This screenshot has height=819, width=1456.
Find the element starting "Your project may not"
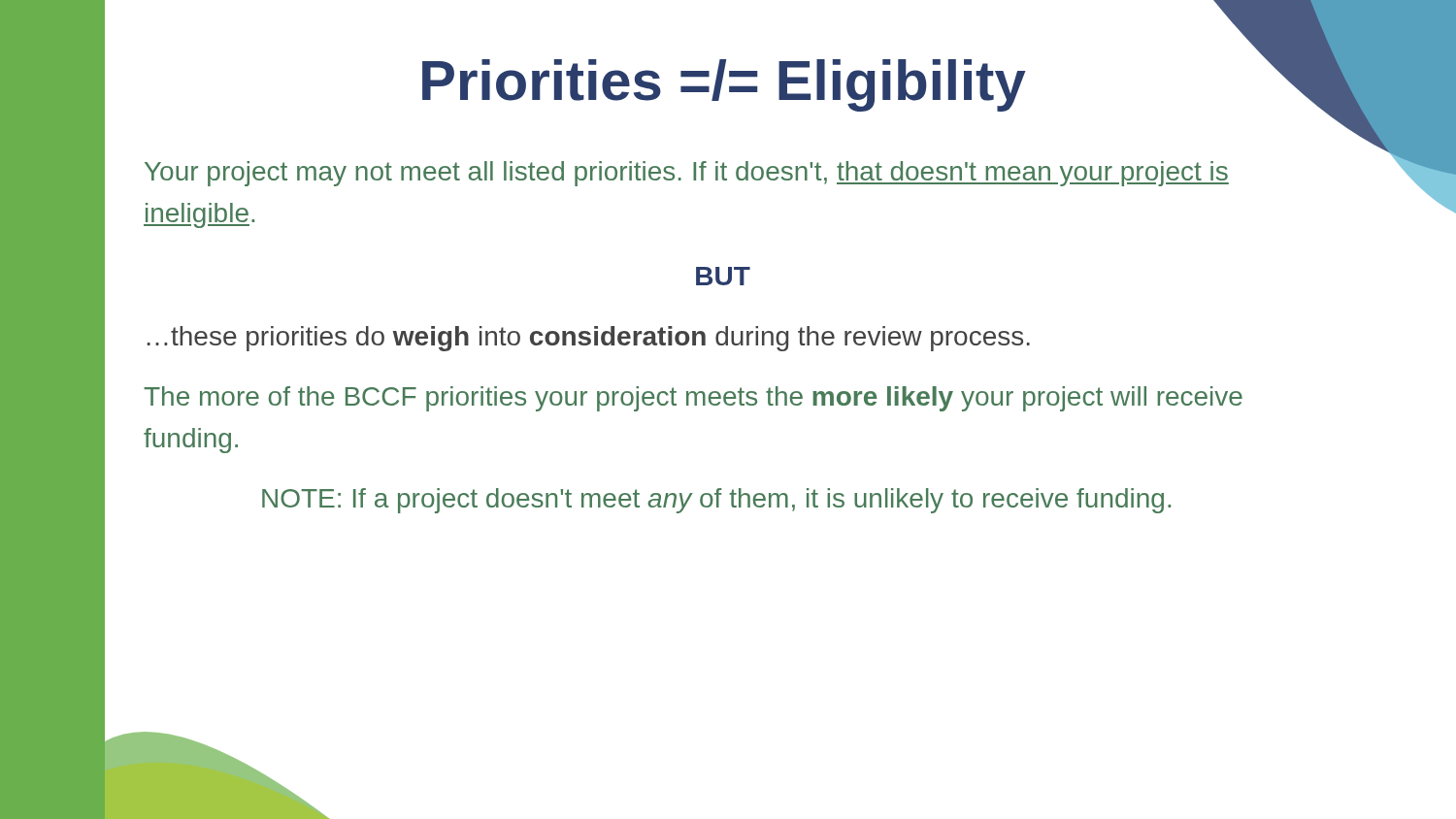pos(686,192)
